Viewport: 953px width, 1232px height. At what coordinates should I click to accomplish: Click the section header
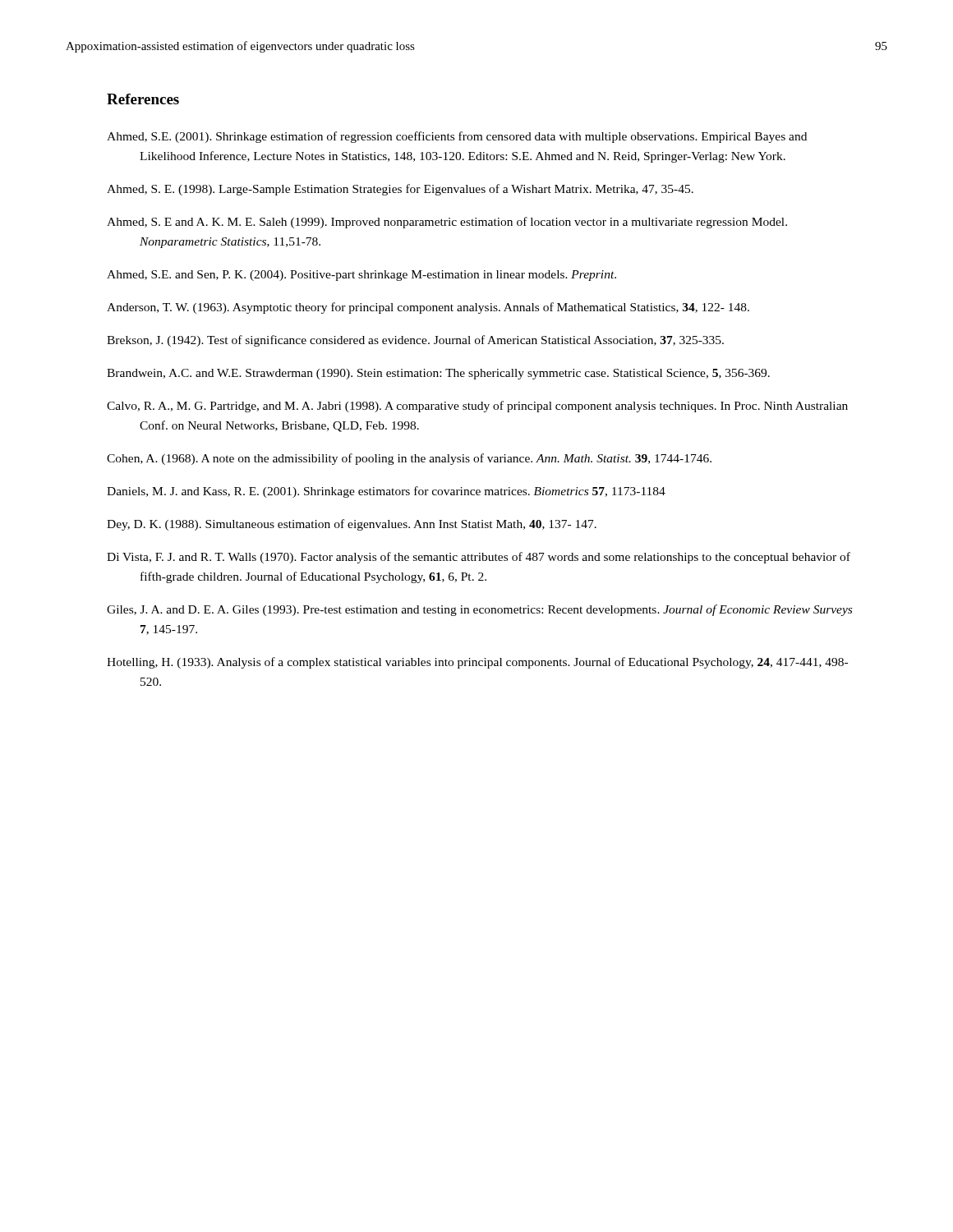tap(143, 99)
